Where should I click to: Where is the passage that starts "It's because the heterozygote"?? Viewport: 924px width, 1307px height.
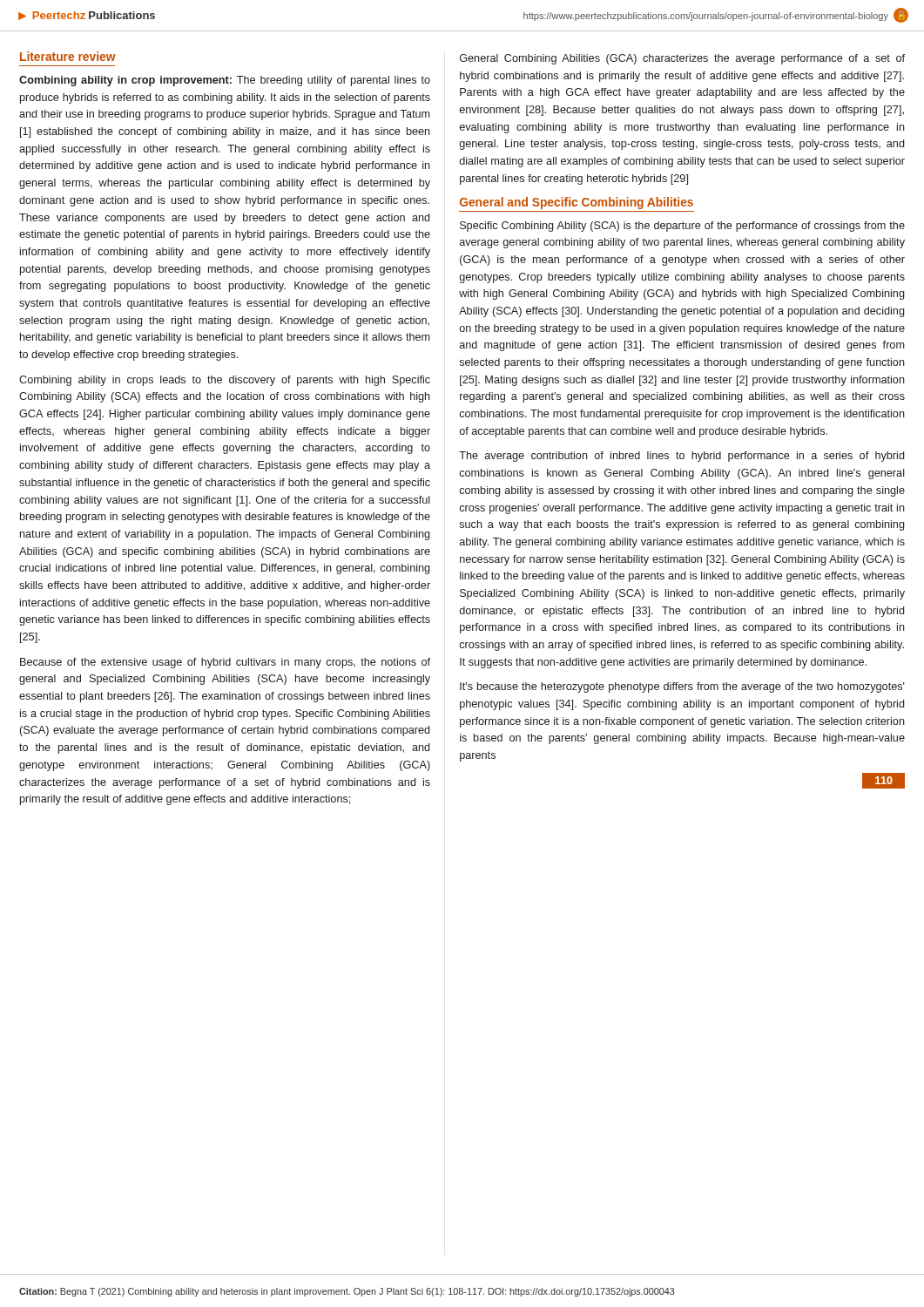[x=682, y=722]
